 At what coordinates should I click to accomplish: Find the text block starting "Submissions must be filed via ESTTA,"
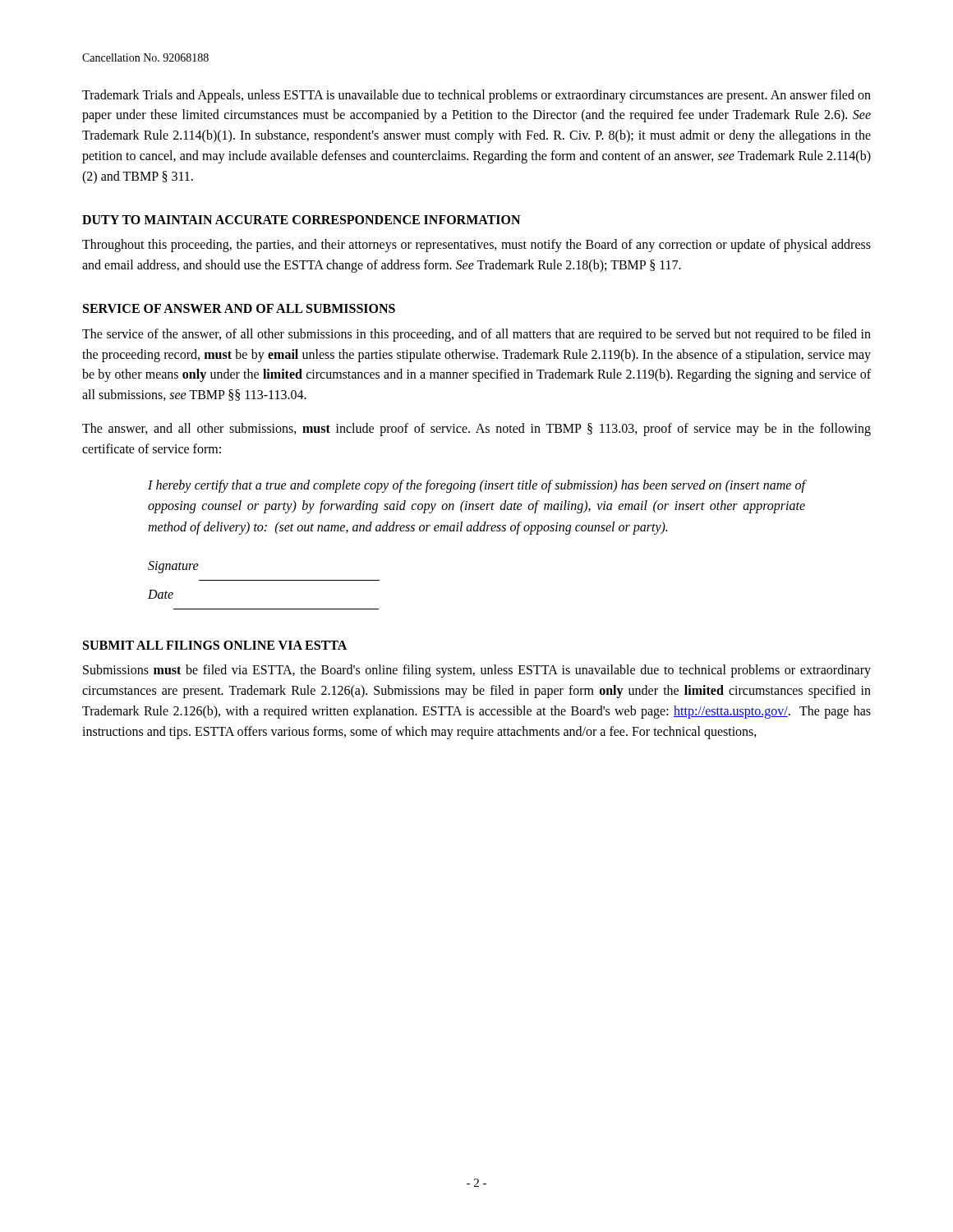click(476, 701)
